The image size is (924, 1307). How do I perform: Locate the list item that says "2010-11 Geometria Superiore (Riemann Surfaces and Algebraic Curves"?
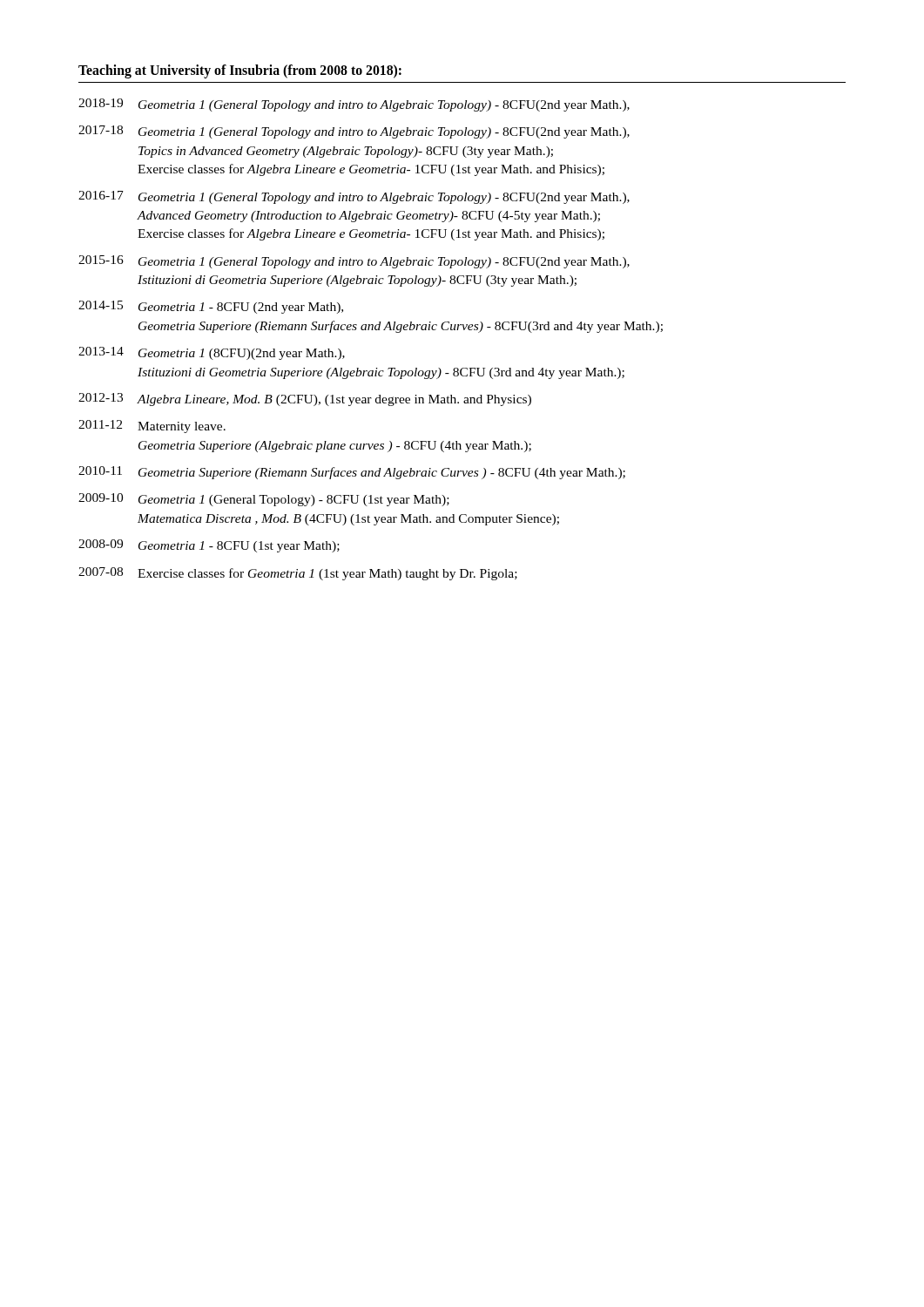pos(462,472)
